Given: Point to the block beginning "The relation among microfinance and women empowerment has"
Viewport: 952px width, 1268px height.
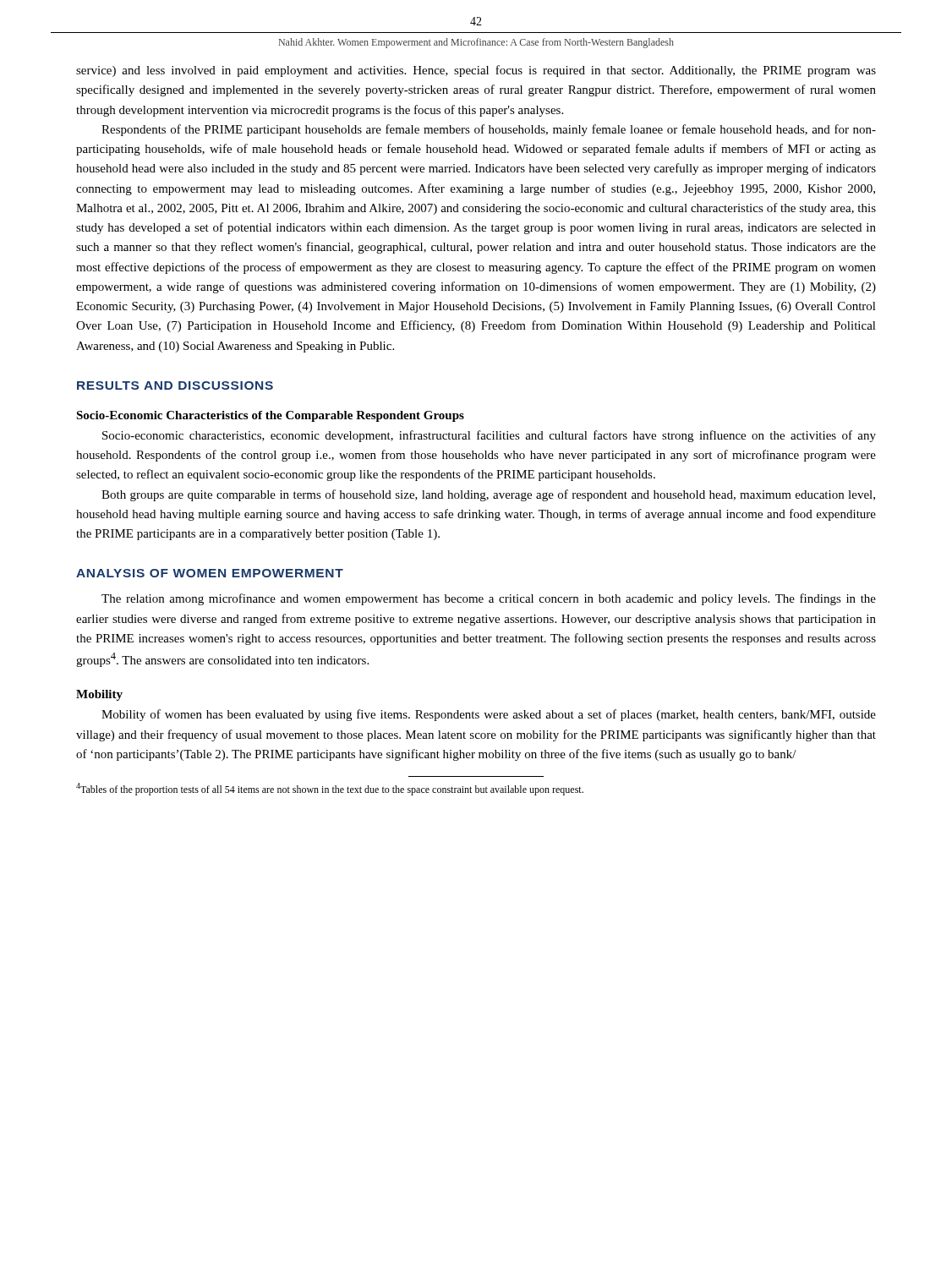Looking at the screenshot, I should (x=476, y=630).
